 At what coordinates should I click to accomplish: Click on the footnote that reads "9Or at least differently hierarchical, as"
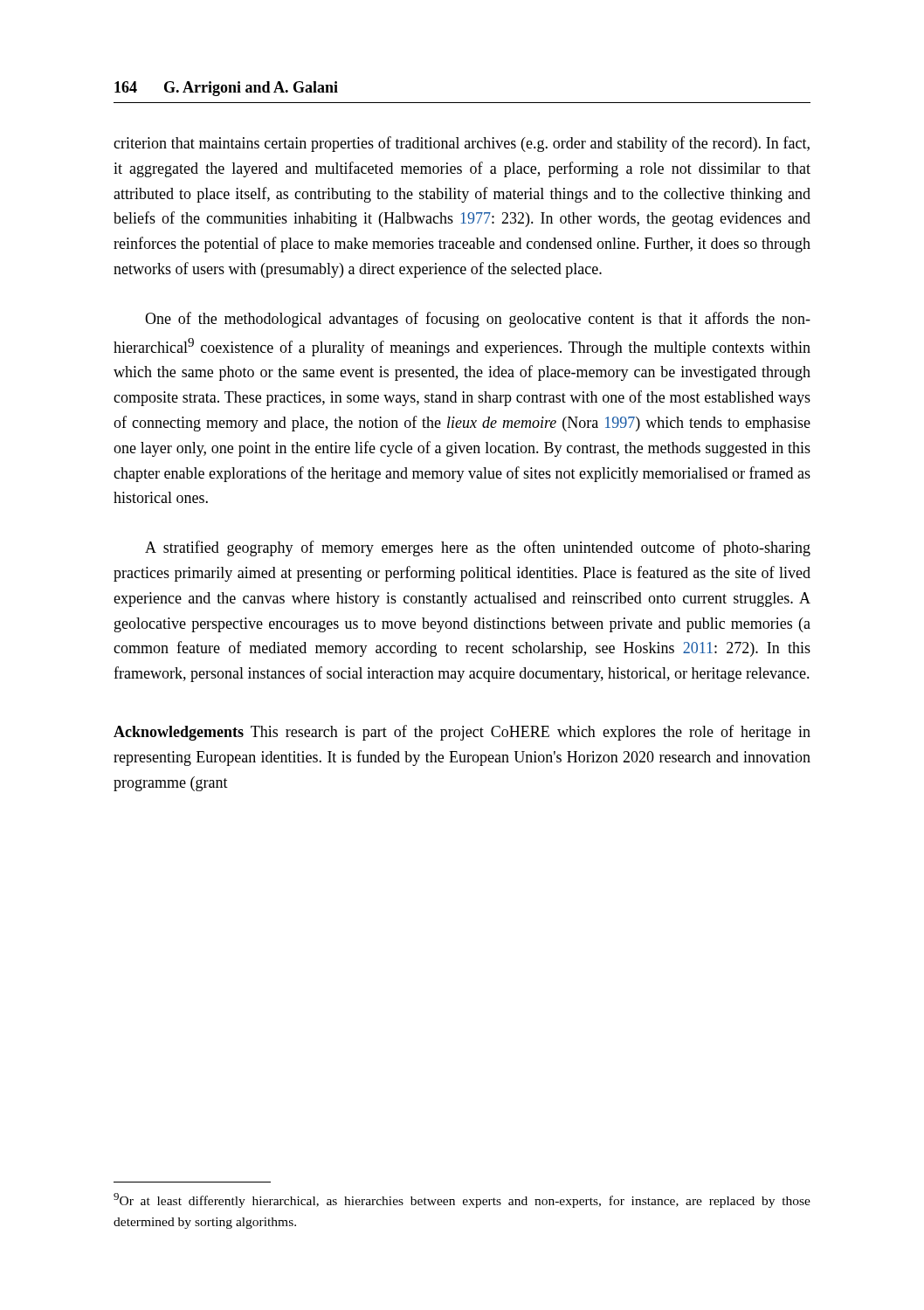point(462,1209)
